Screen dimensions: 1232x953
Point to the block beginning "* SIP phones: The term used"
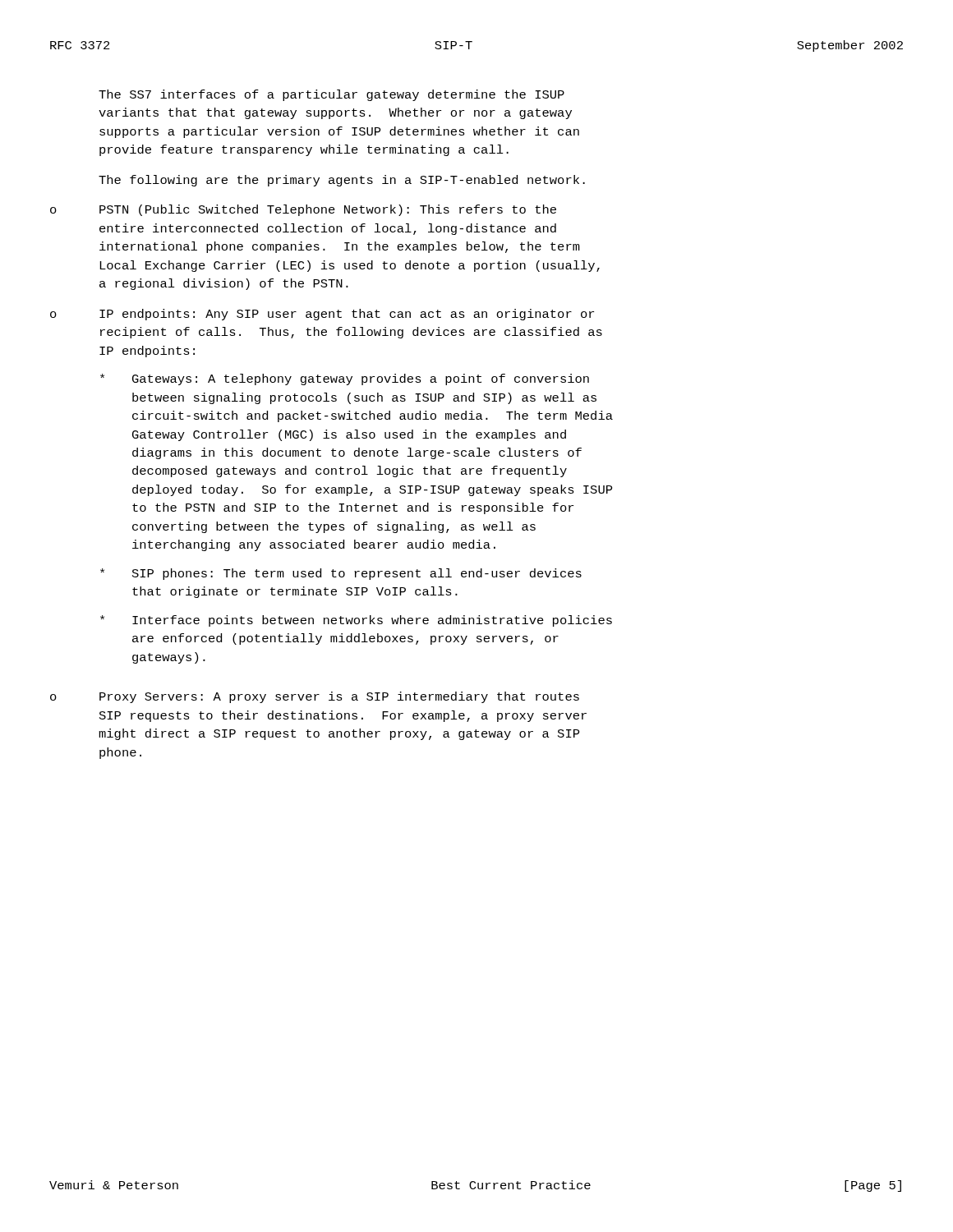pyautogui.click(x=485, y=583)
